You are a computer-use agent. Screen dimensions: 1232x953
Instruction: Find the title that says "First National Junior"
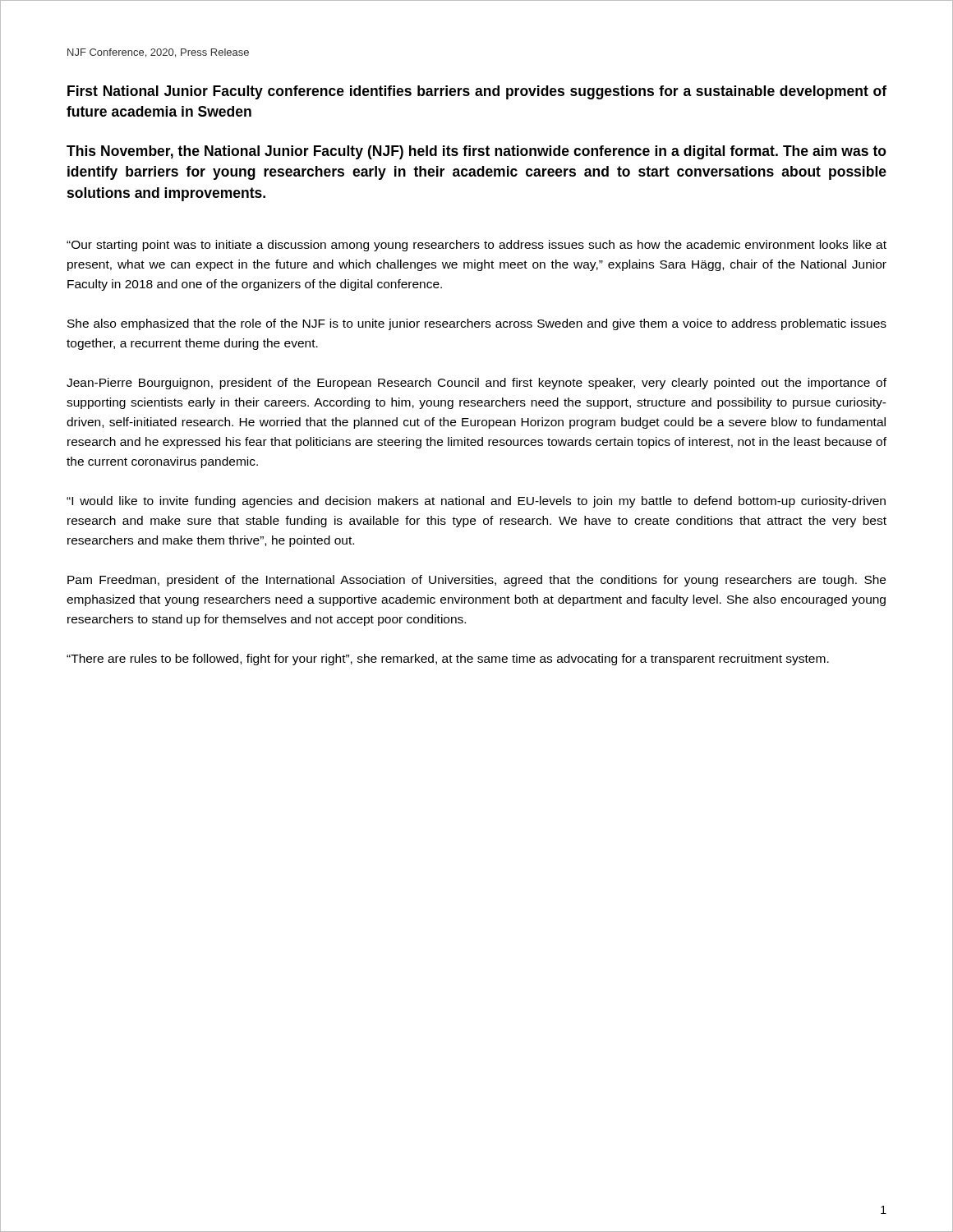tap(476, 102)
